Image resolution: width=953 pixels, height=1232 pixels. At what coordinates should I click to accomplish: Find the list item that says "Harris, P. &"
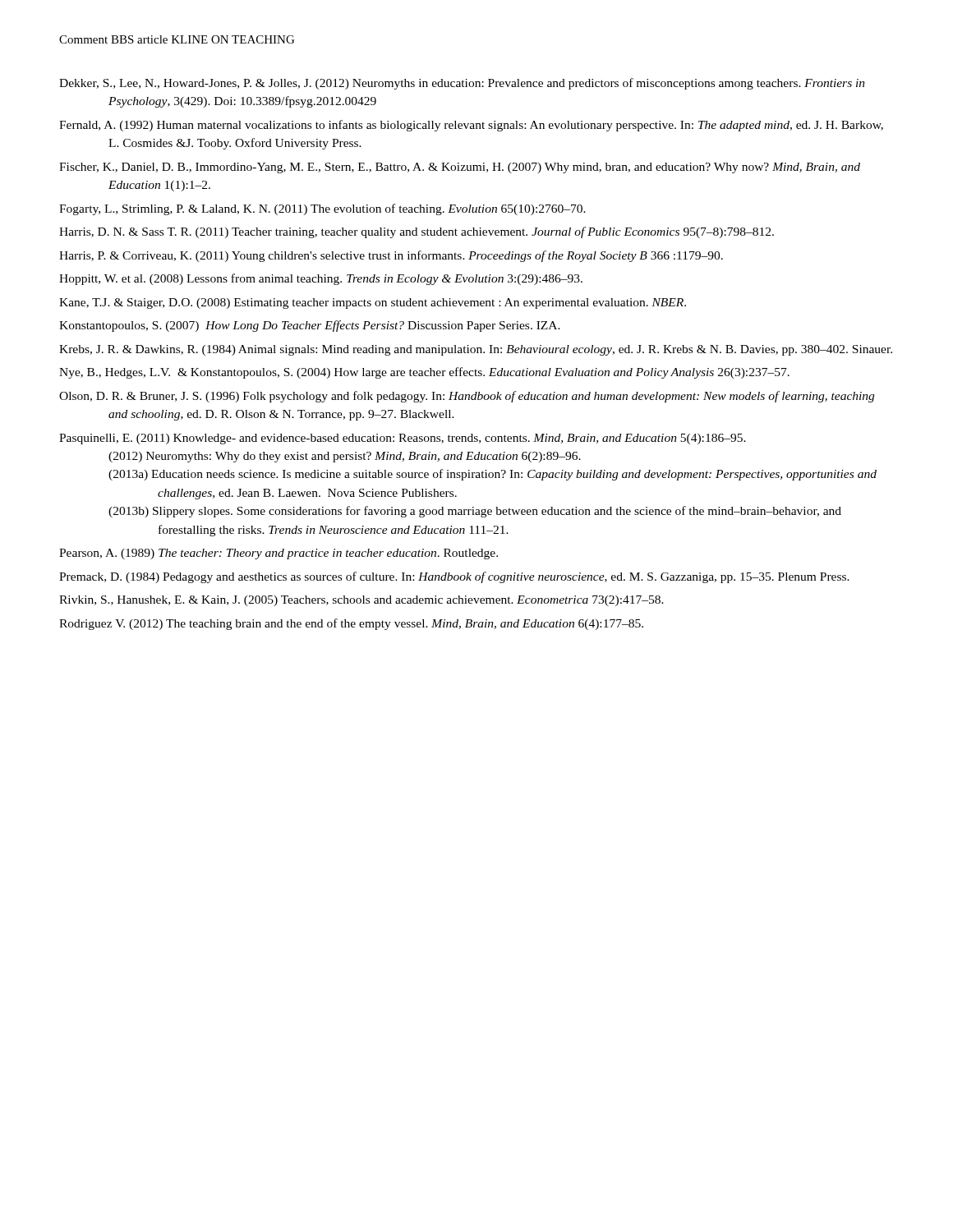tap(391, 255)
